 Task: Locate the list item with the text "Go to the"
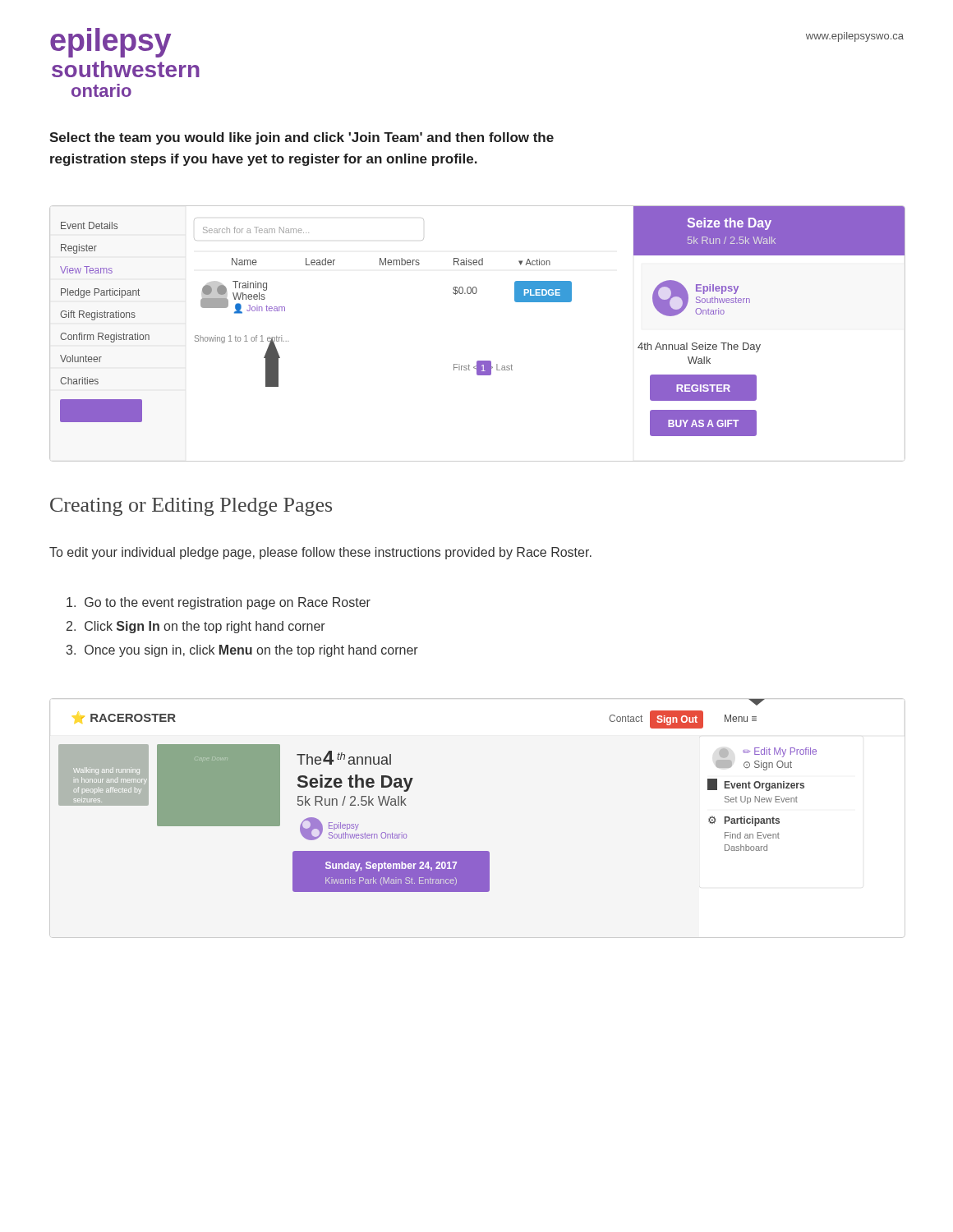click(218, 602)
